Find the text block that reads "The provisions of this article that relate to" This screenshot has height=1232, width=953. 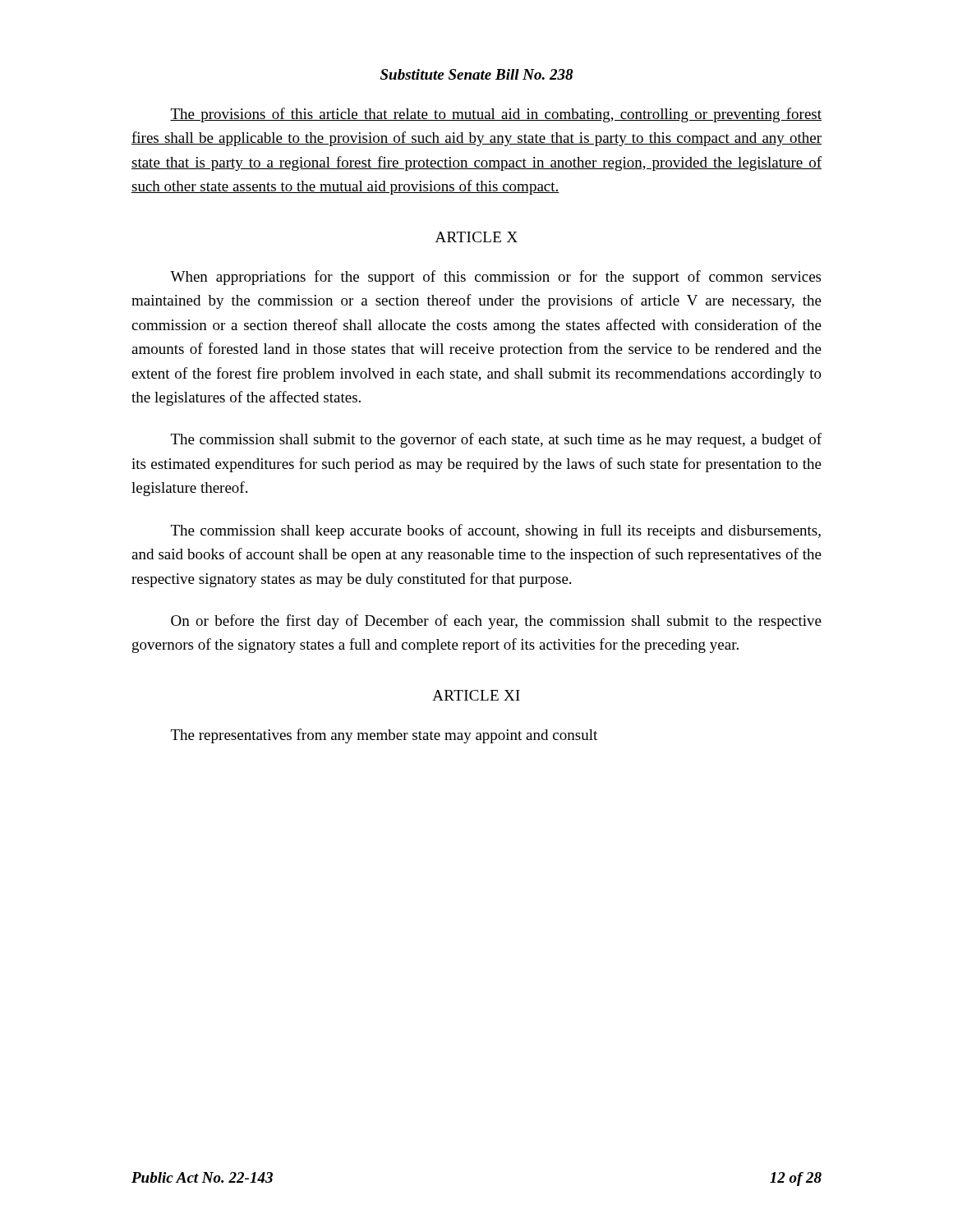476,150
